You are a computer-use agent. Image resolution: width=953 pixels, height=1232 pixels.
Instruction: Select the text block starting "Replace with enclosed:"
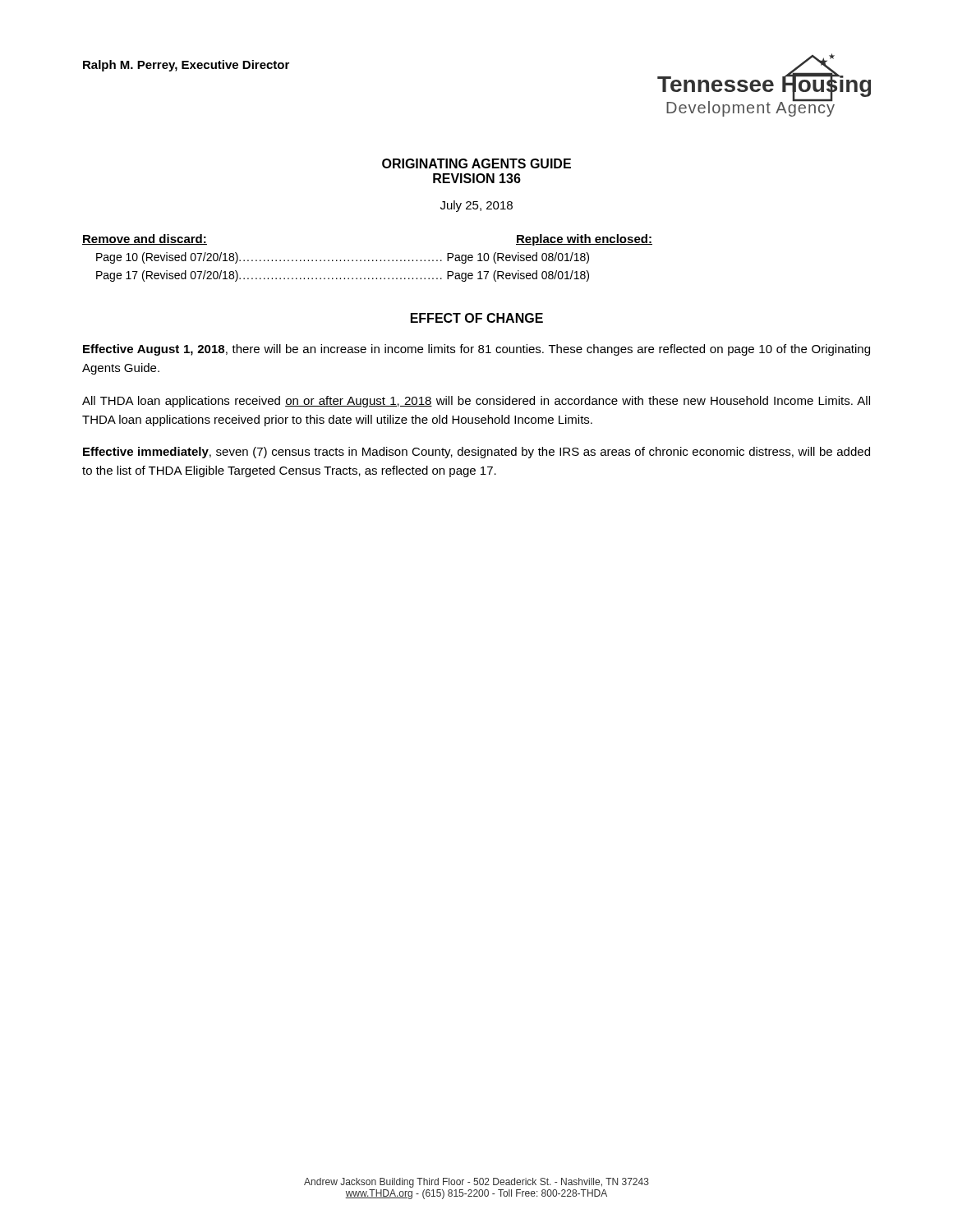[584, 239]
